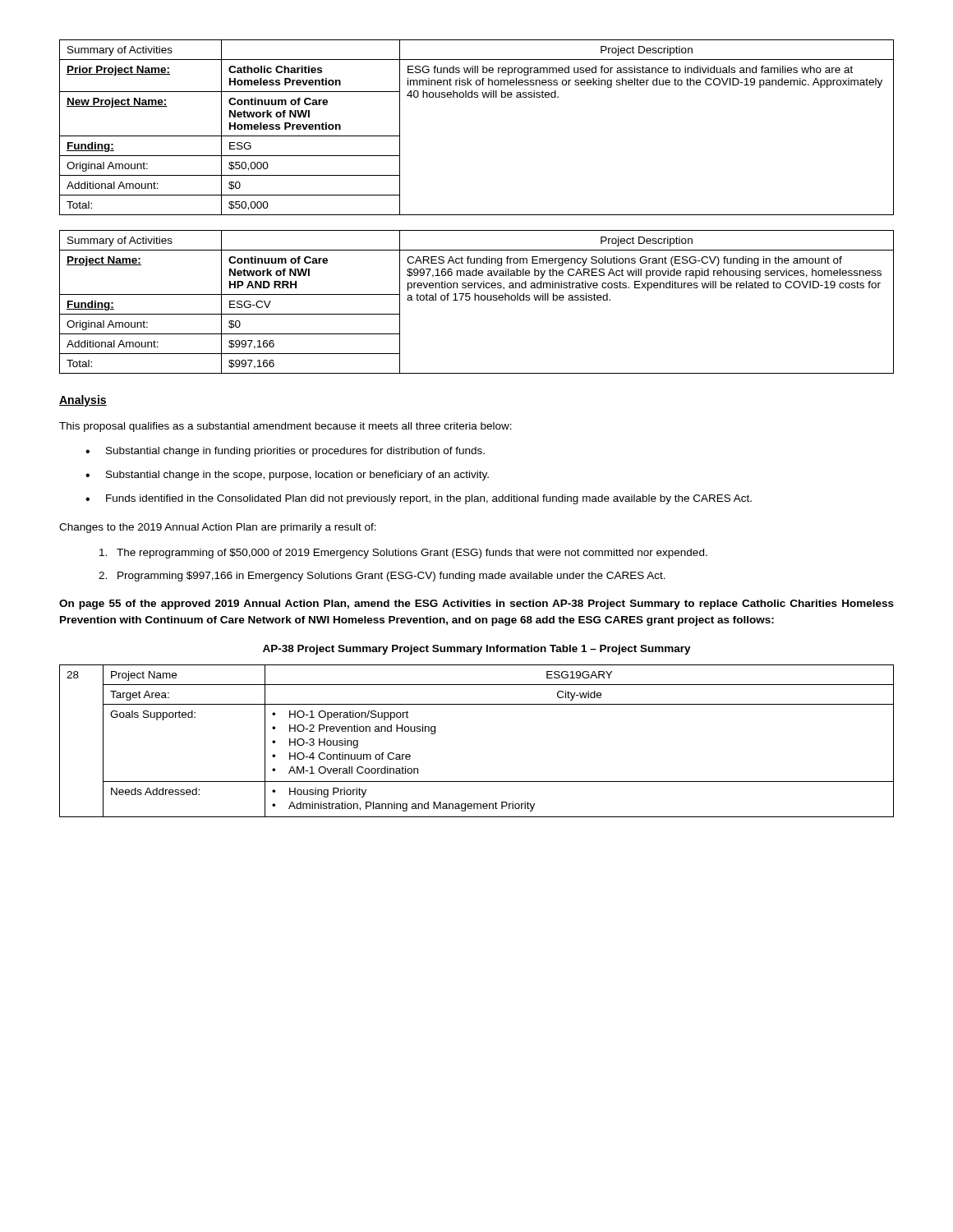Viewport: 953px width, 1232px height.
Task: Click on the passage starting "• Substantial change in funding priorities or procedures"
Action: pyautogui.click(x=286, y=452)
